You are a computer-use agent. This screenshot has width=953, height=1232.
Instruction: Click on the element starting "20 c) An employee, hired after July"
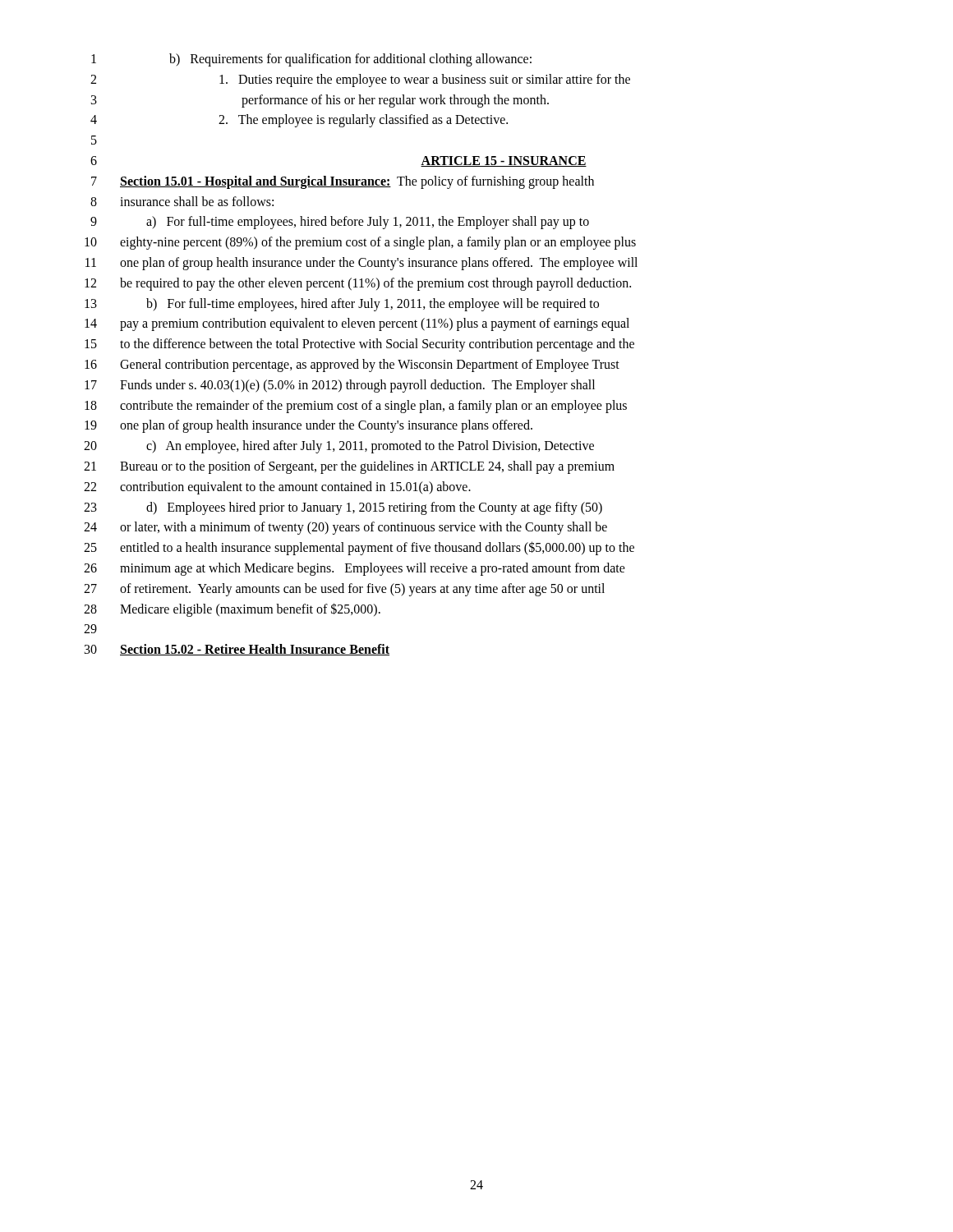[x=476, y=446]
